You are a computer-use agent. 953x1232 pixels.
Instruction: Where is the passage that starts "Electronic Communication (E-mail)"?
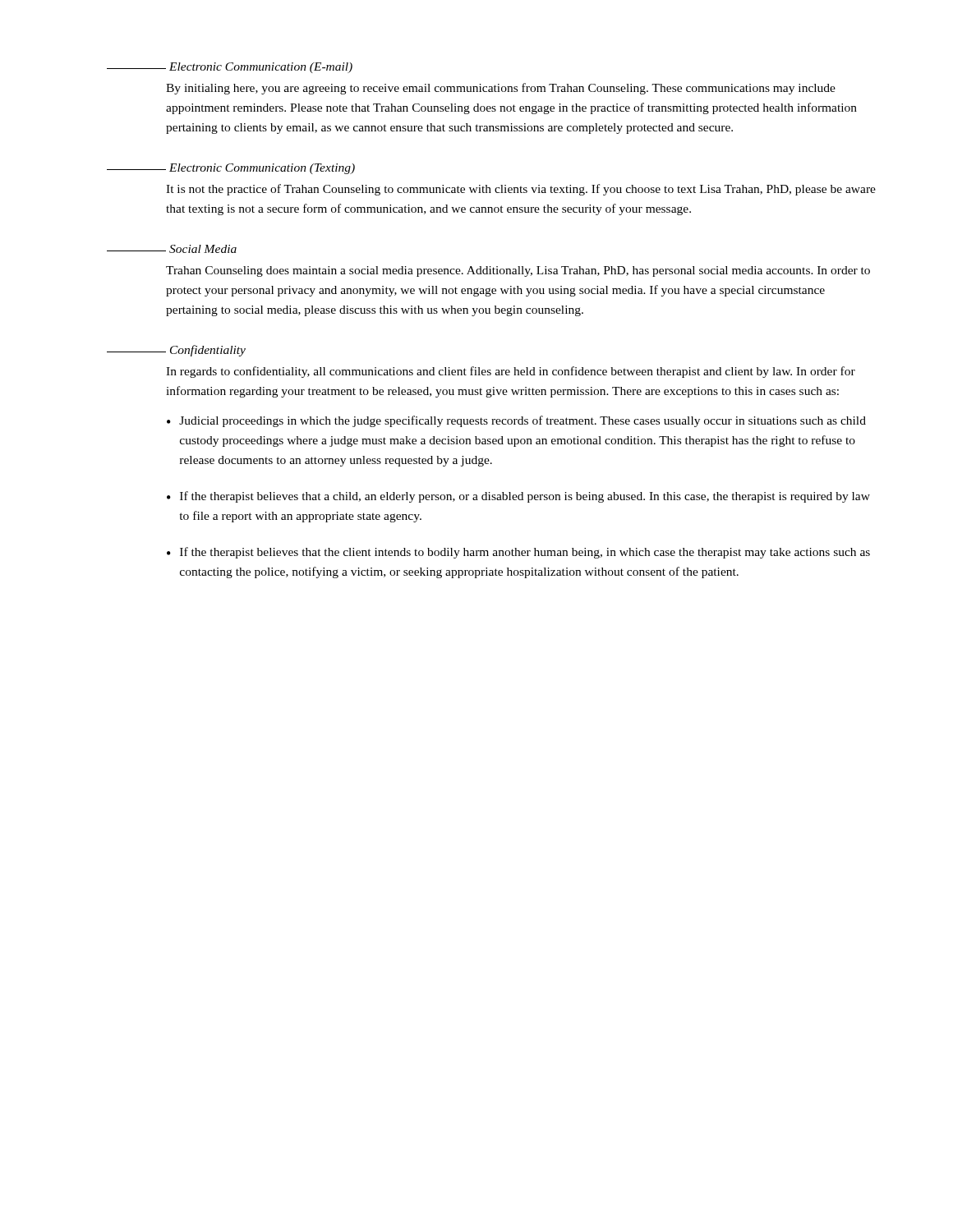pos(493,98)
